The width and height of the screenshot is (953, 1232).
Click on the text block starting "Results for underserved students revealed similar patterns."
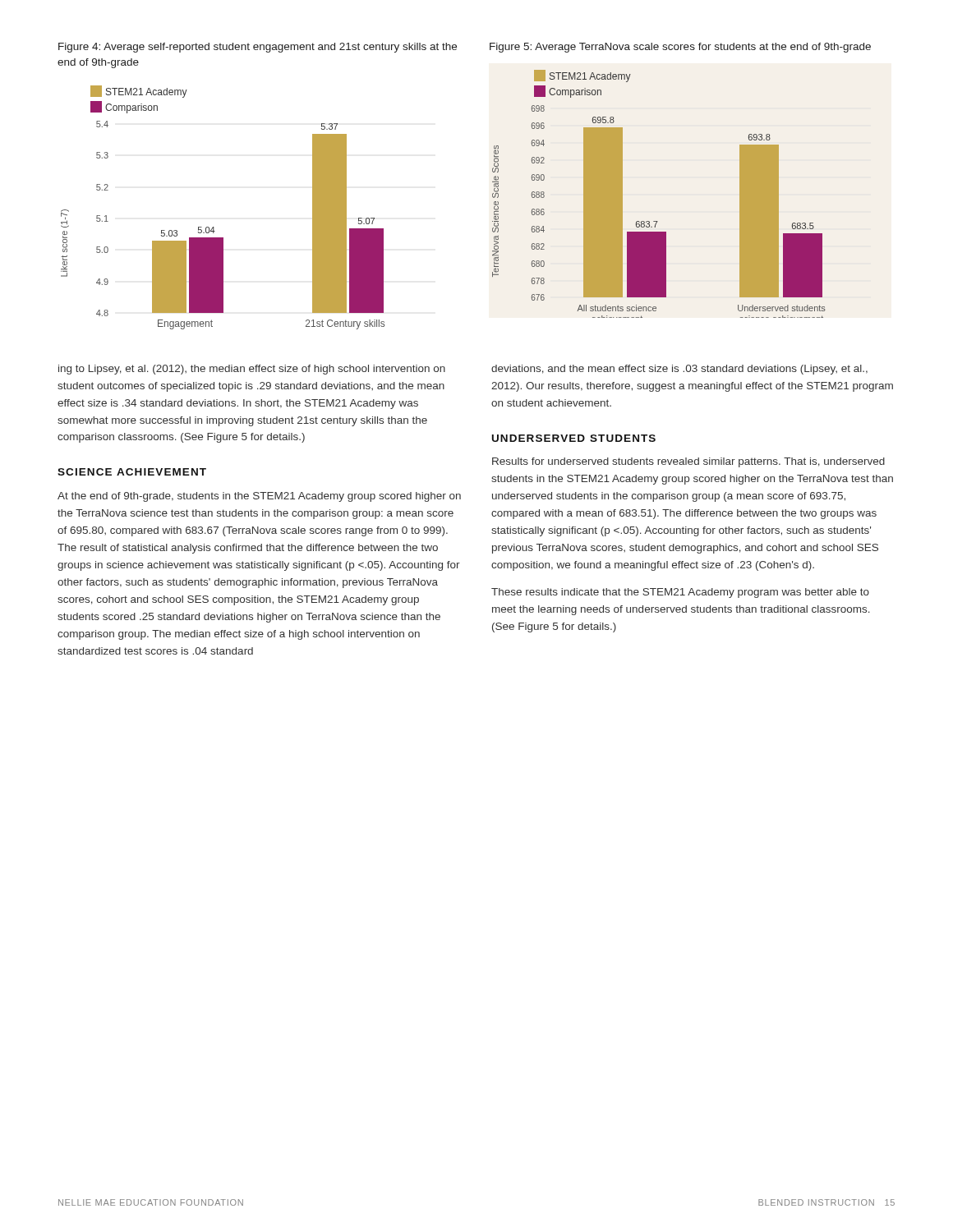(x=693, y=545)
